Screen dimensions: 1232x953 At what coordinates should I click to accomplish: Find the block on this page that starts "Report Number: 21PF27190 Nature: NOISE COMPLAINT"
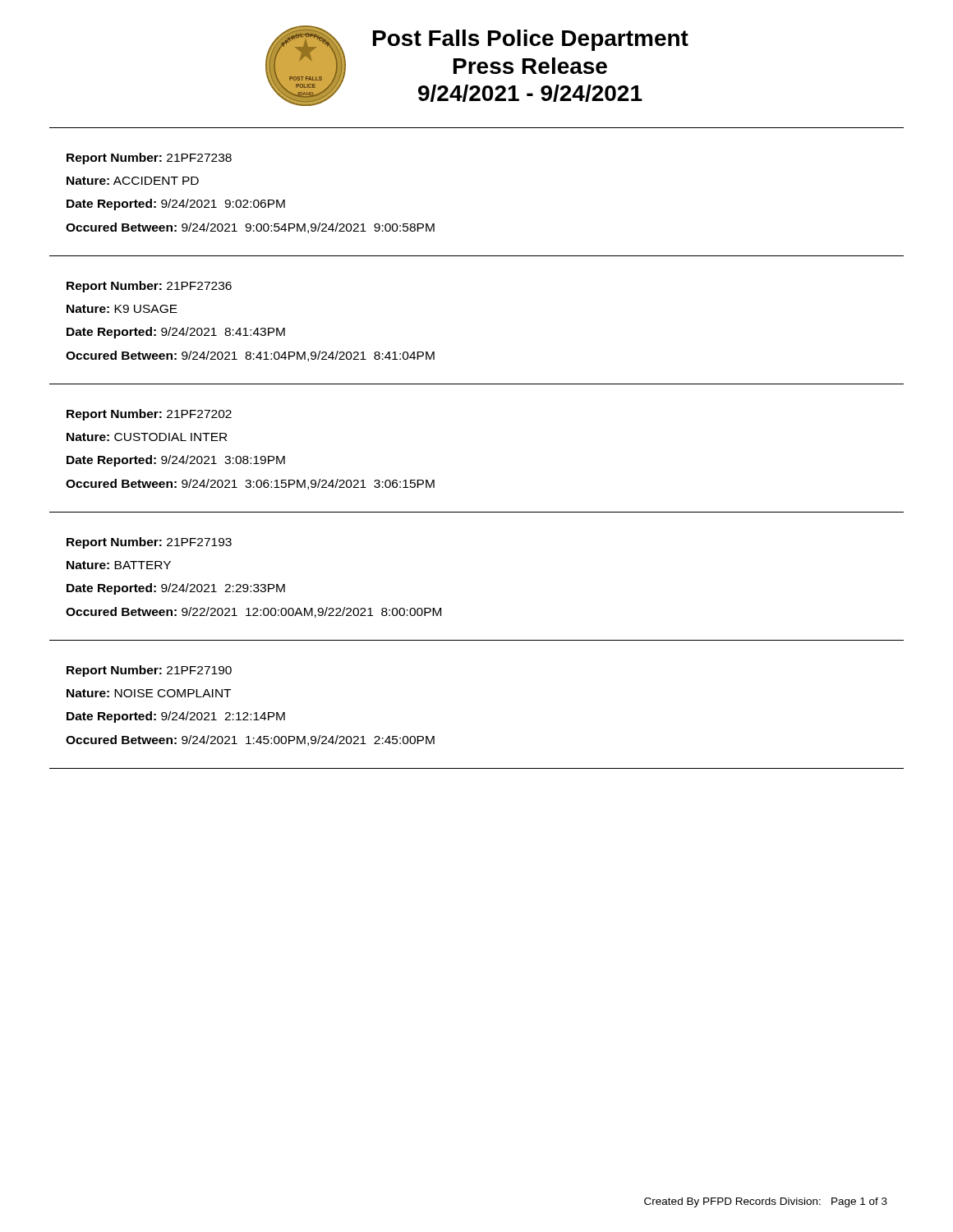click(x=149, y=671)
